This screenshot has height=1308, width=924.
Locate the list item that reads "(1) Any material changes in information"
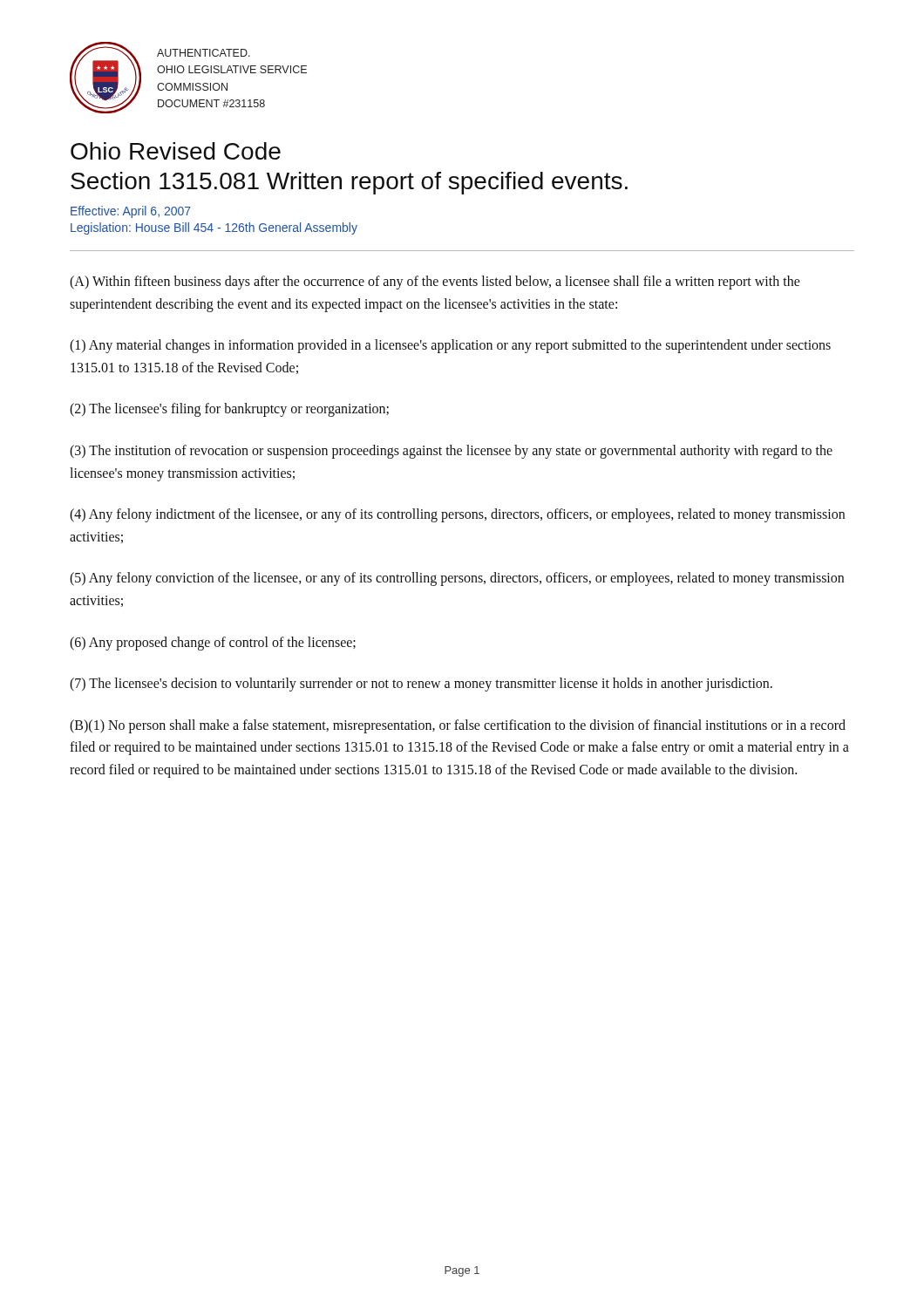point(450,356)
